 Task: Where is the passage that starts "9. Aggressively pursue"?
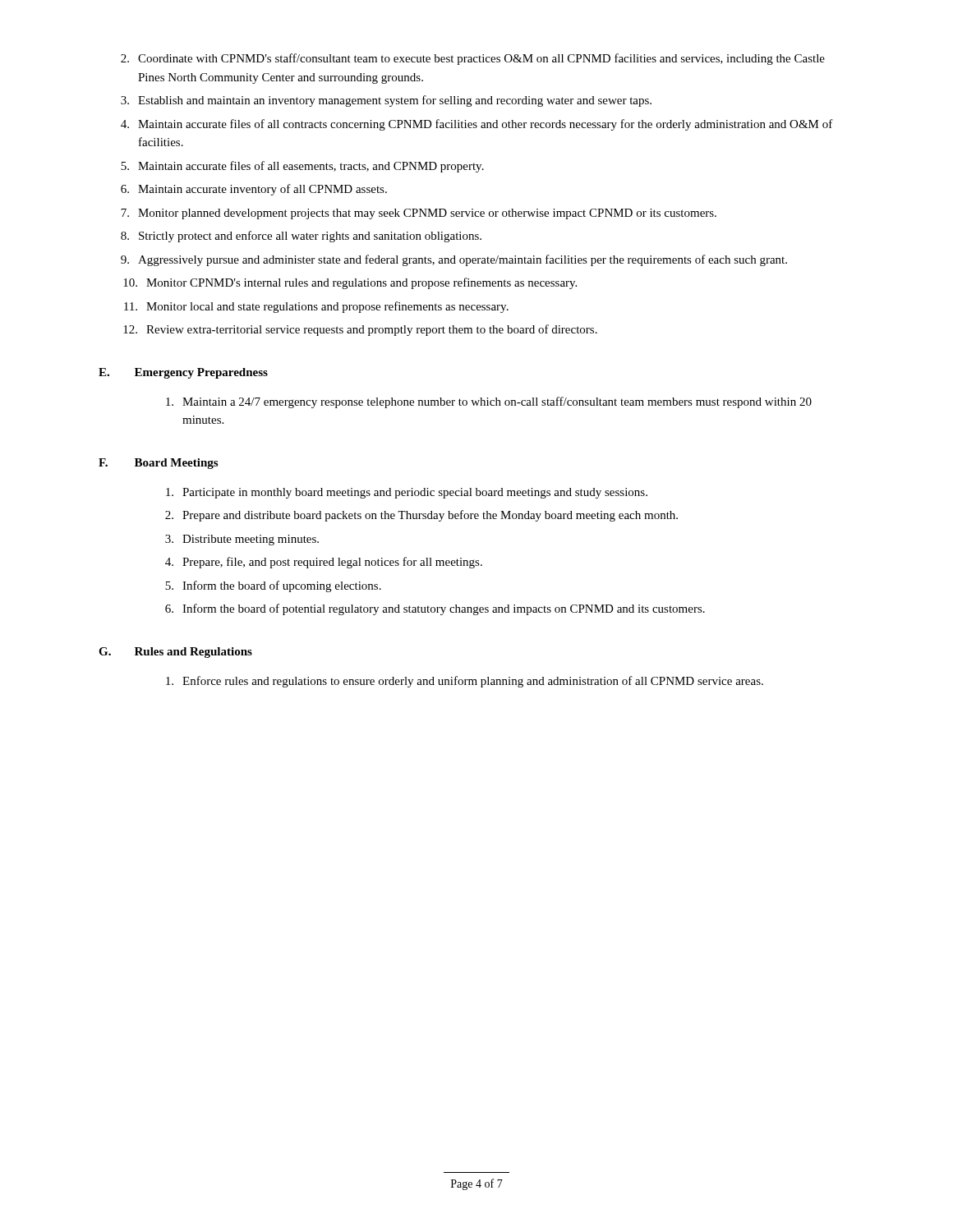coord(476,259)
